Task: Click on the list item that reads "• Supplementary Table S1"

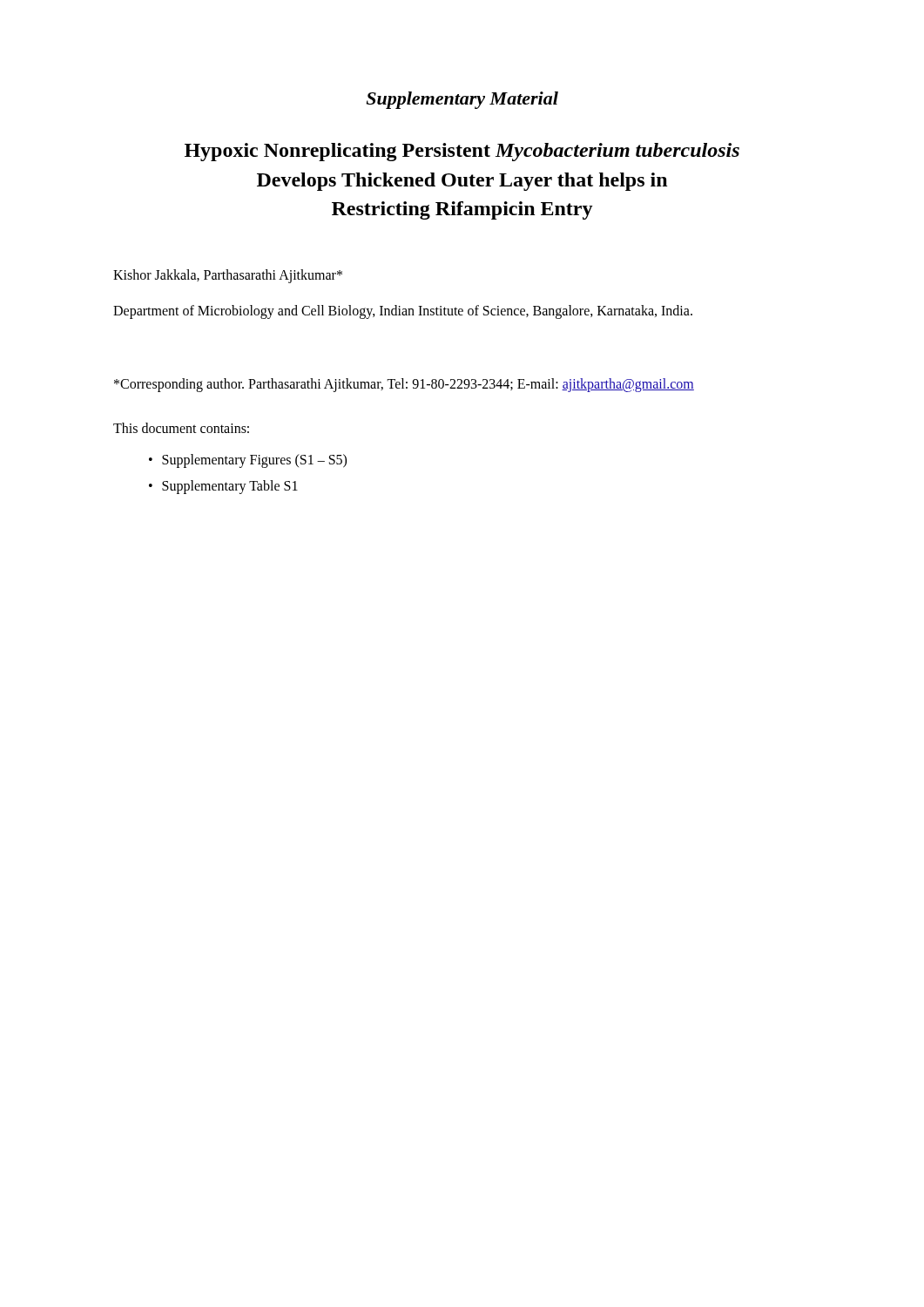Action: tap(223, 486)
